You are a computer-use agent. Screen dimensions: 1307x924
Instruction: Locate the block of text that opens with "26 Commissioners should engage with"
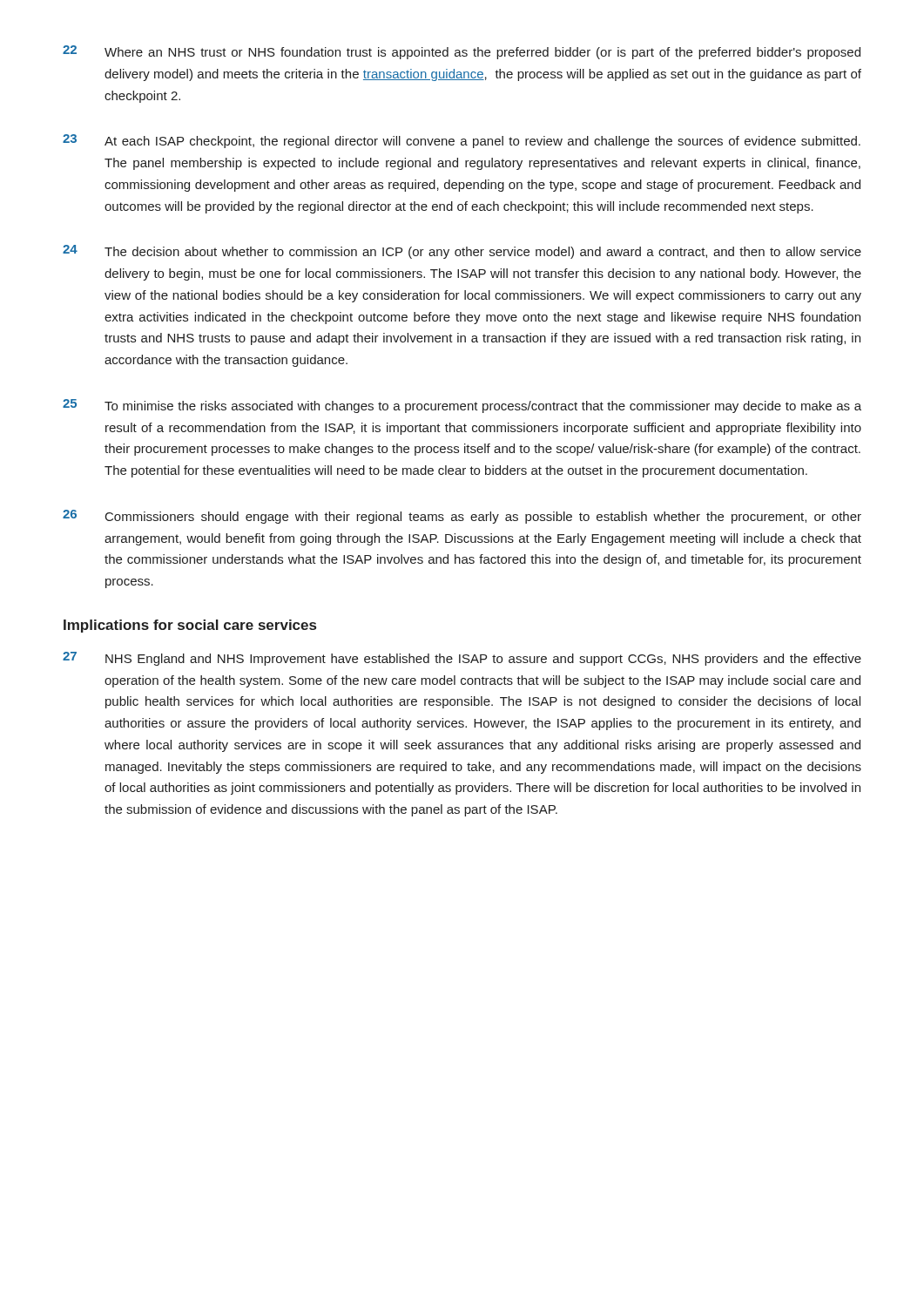pyautogui.click(x=462, y=549)
